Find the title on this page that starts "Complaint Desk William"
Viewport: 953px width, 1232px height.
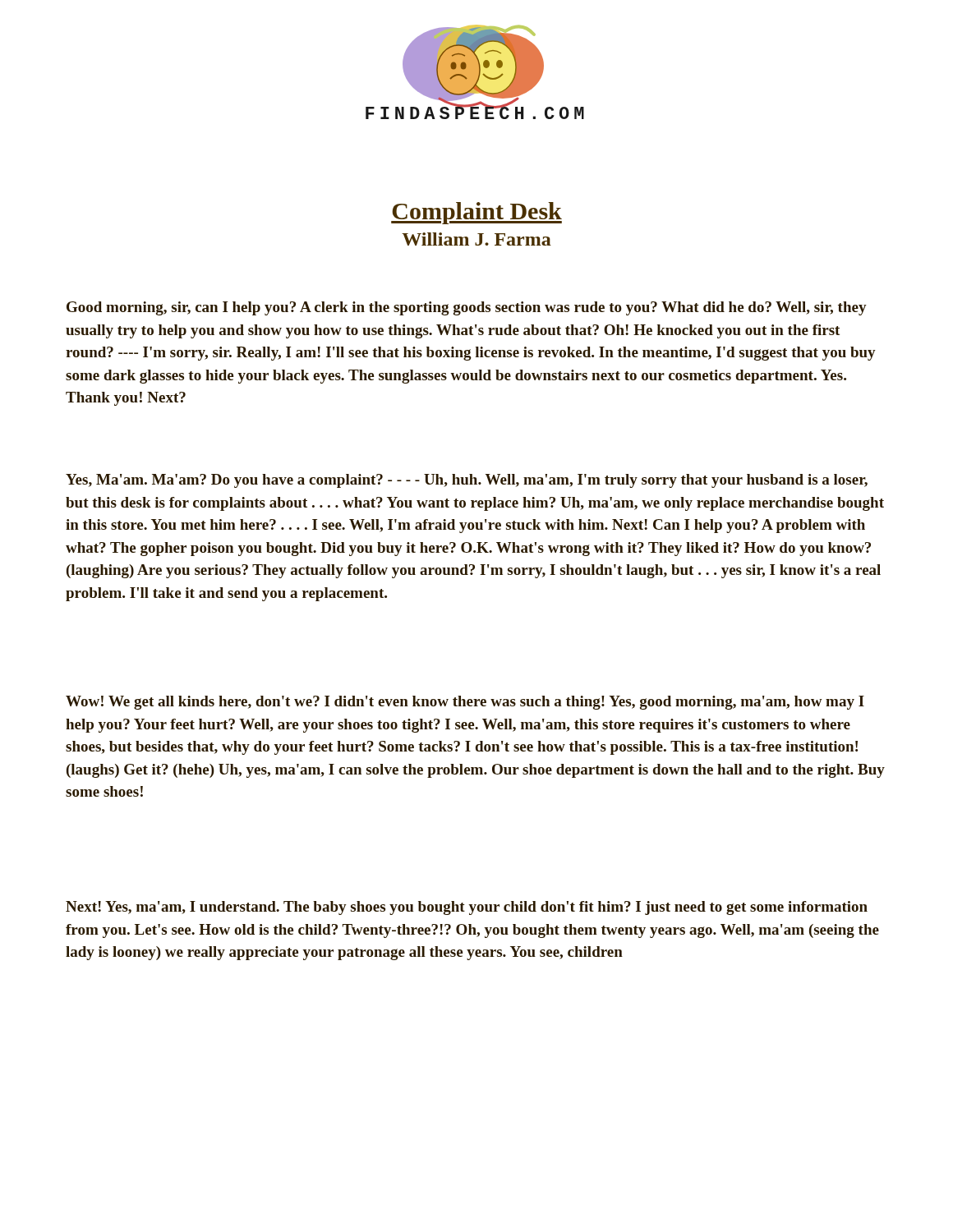[476, 224]
